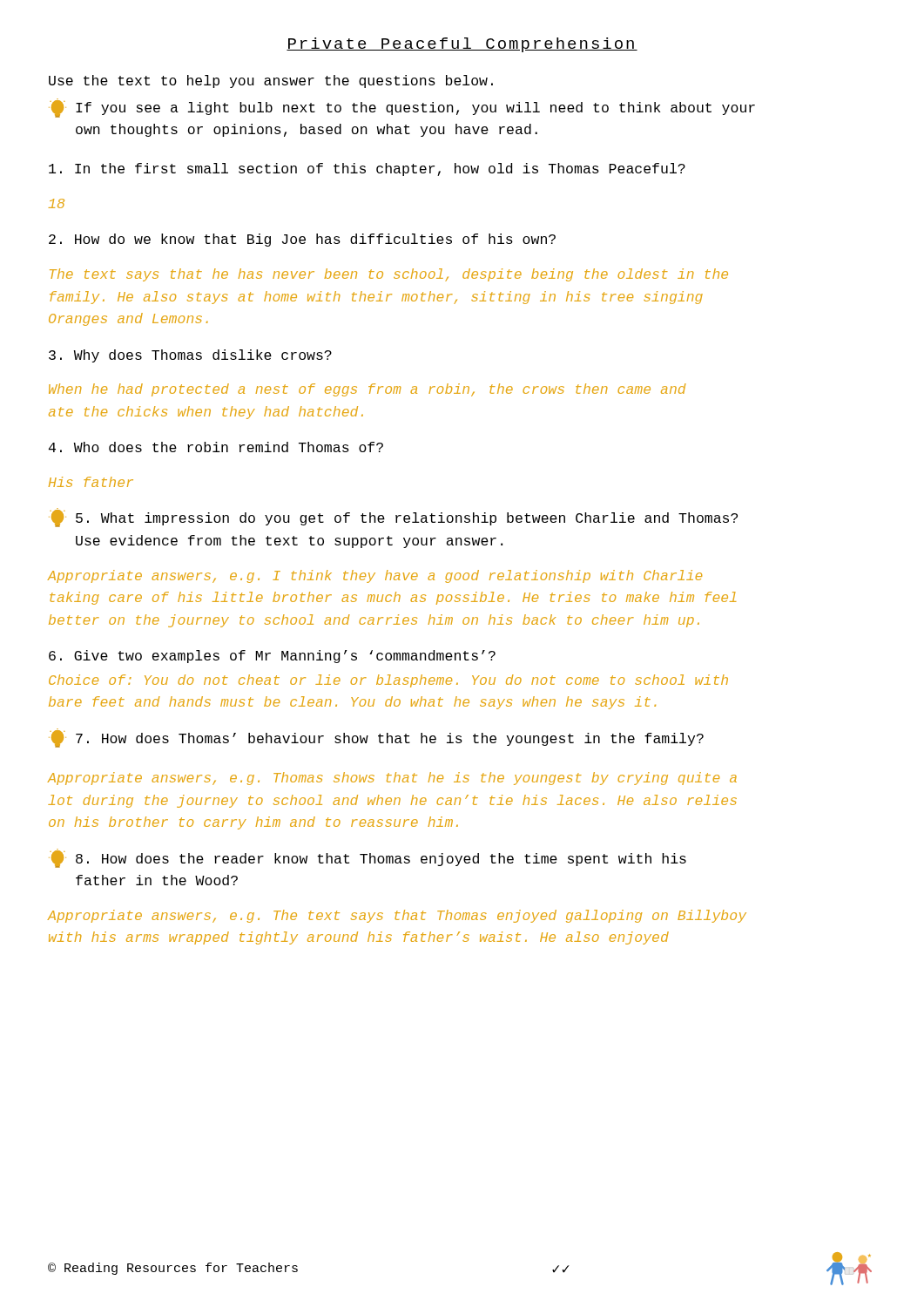Image resolution: width=924 pixels, height=1307 pixels.
Task: Find the text block that reads "Choice of: You do not cheat or lie"
Action: click(388, 692)
